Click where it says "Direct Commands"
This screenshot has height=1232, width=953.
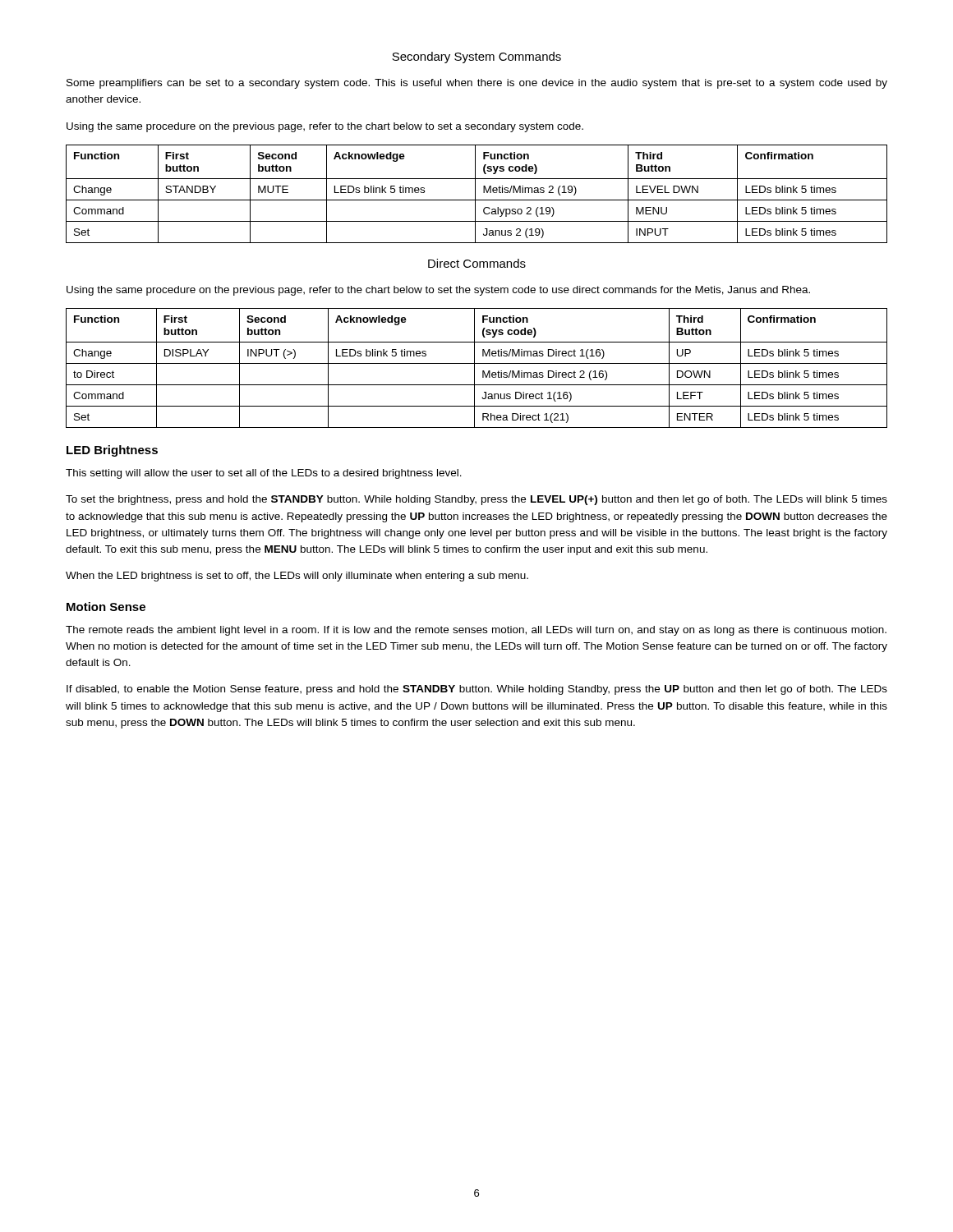point(476,263)
